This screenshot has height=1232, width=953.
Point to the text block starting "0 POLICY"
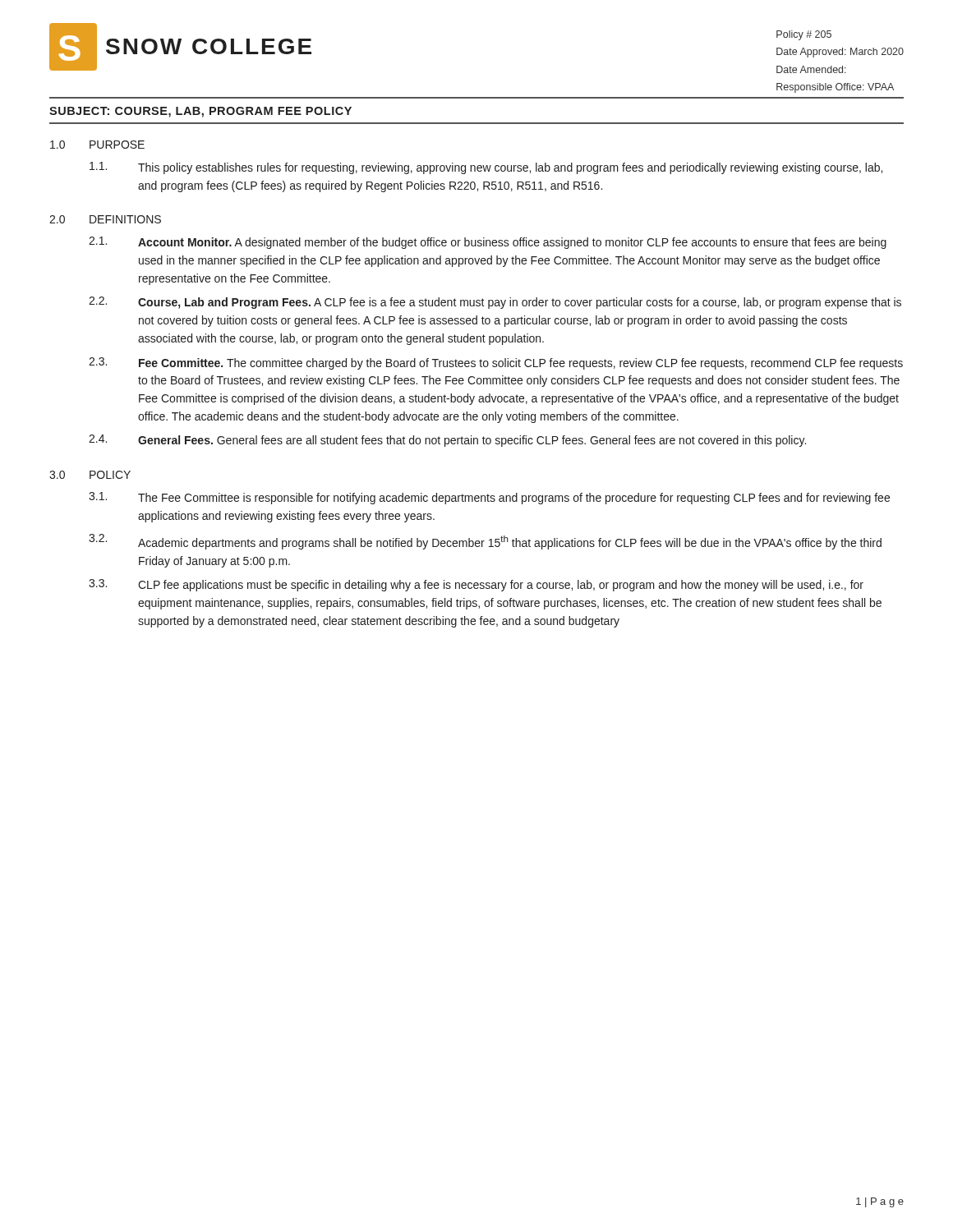pos(90,475)
